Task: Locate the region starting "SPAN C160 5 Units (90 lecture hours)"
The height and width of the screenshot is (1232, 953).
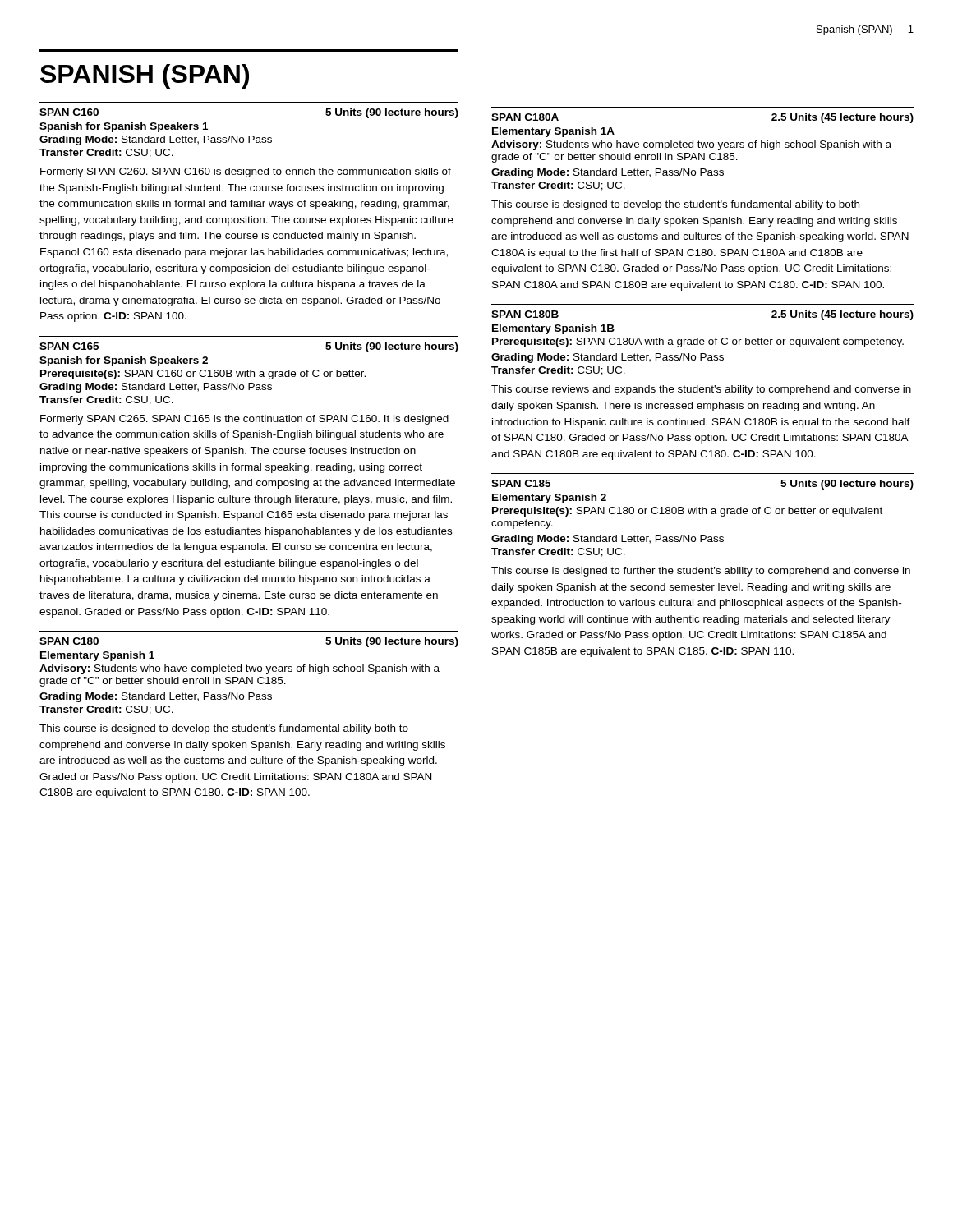Action: point(249,213)
